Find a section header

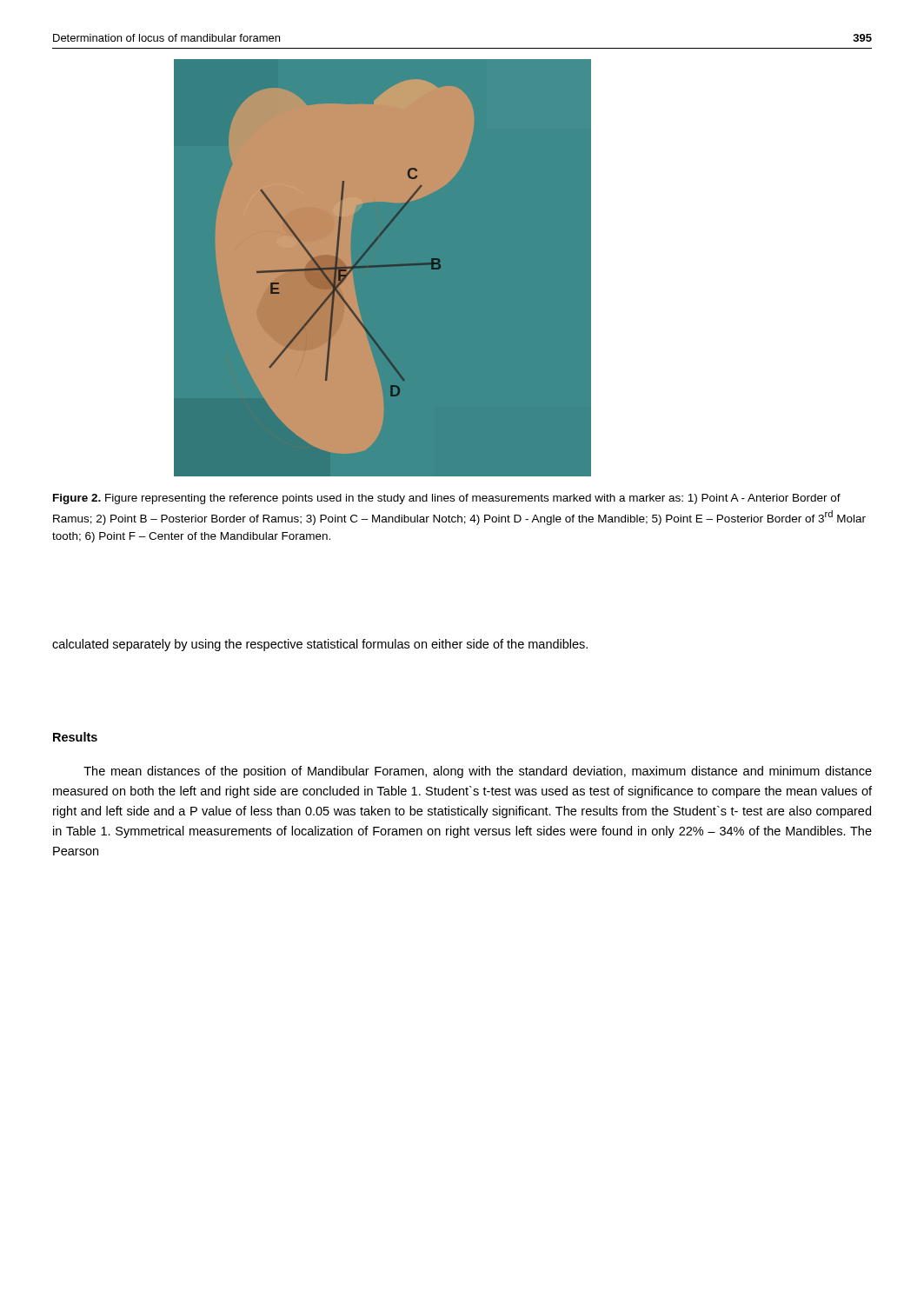pos(75,737)
